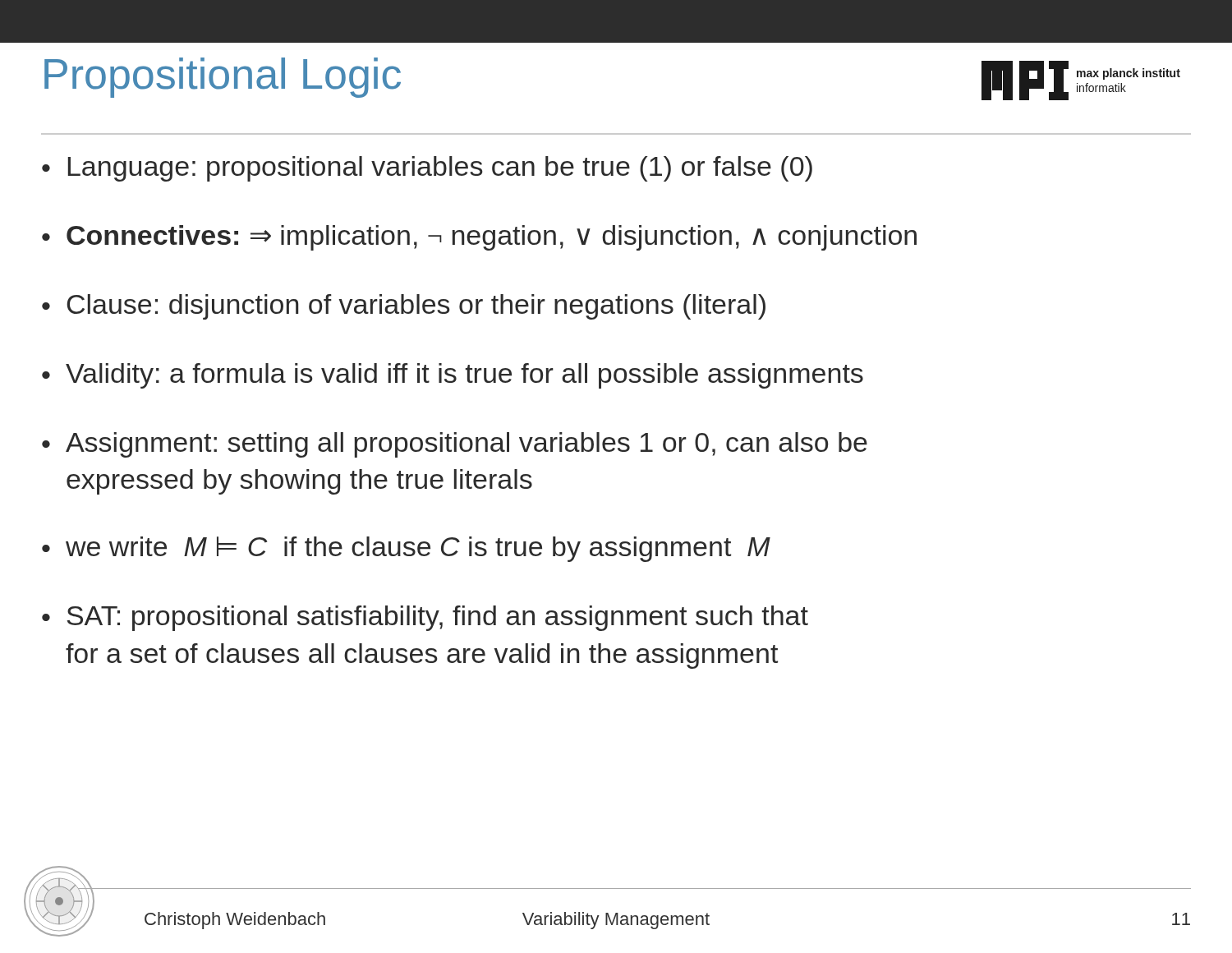Select the list item containing "• SAT: propositional"

click(x=616, y=635)
